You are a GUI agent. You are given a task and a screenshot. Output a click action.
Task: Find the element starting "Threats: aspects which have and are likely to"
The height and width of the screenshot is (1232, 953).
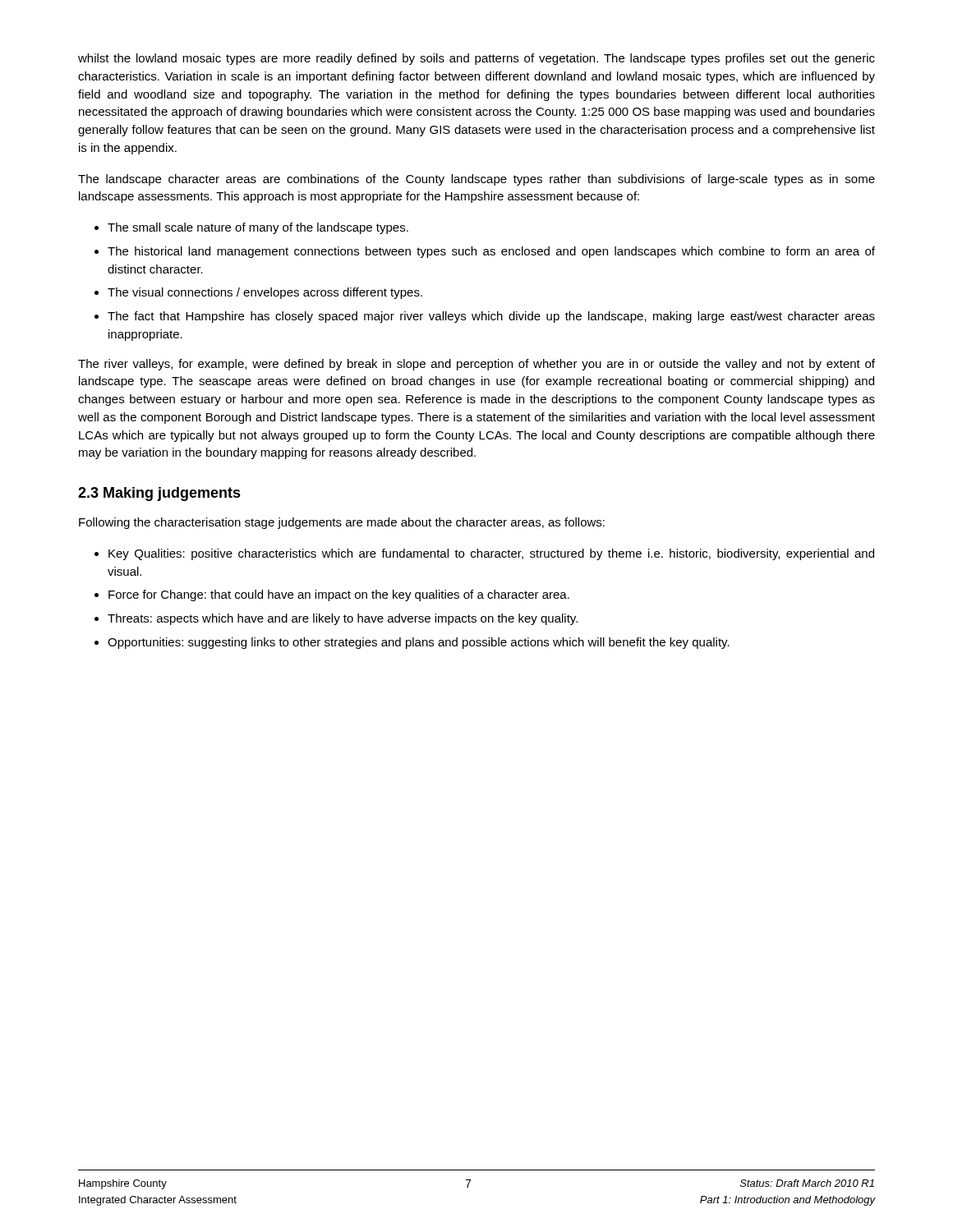(343, 618)
